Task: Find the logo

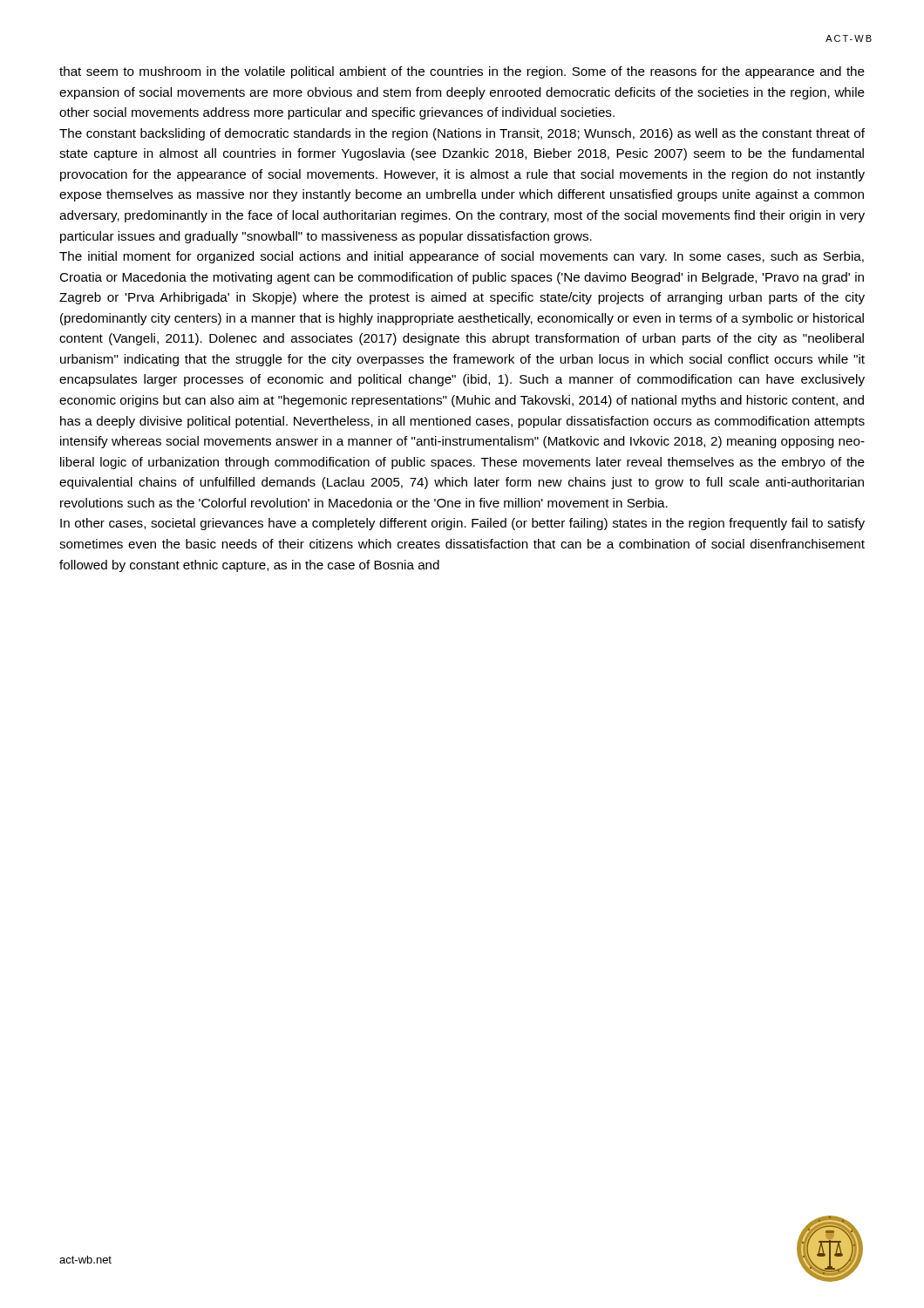Action: click(x=830, y=1249)
